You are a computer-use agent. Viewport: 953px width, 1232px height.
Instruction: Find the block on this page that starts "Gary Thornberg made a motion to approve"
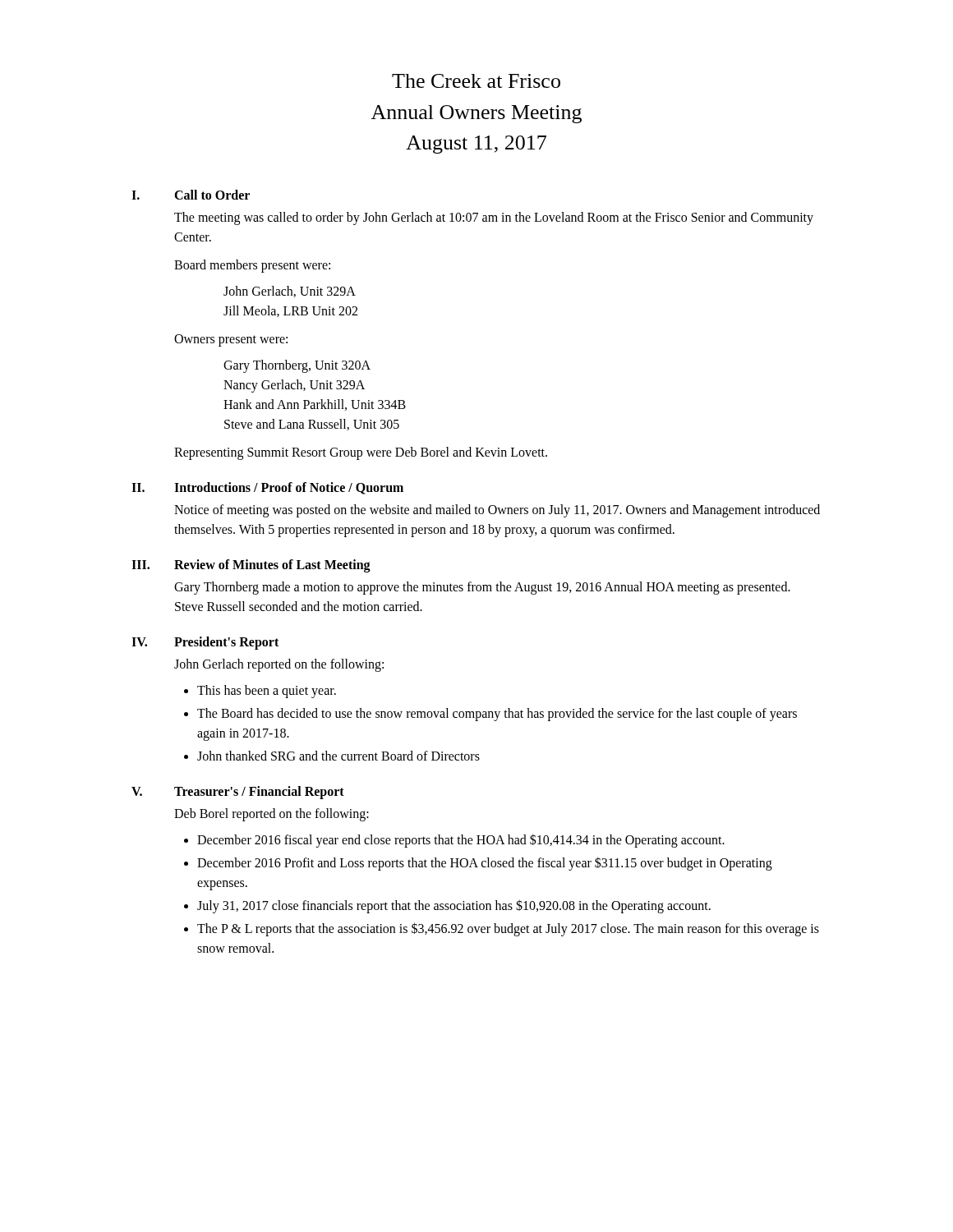(498, 597)
